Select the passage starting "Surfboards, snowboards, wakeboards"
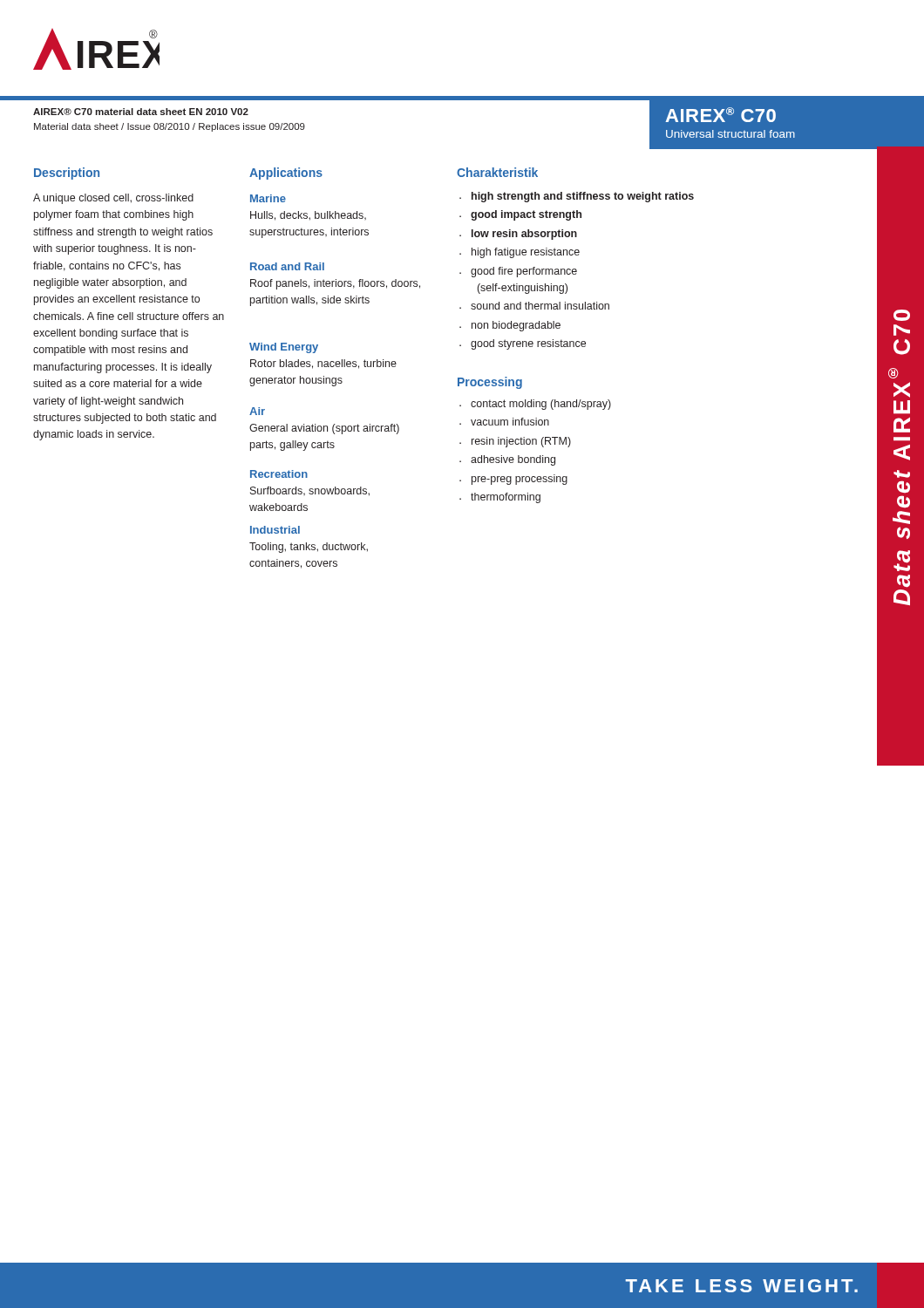 (310, 499)
